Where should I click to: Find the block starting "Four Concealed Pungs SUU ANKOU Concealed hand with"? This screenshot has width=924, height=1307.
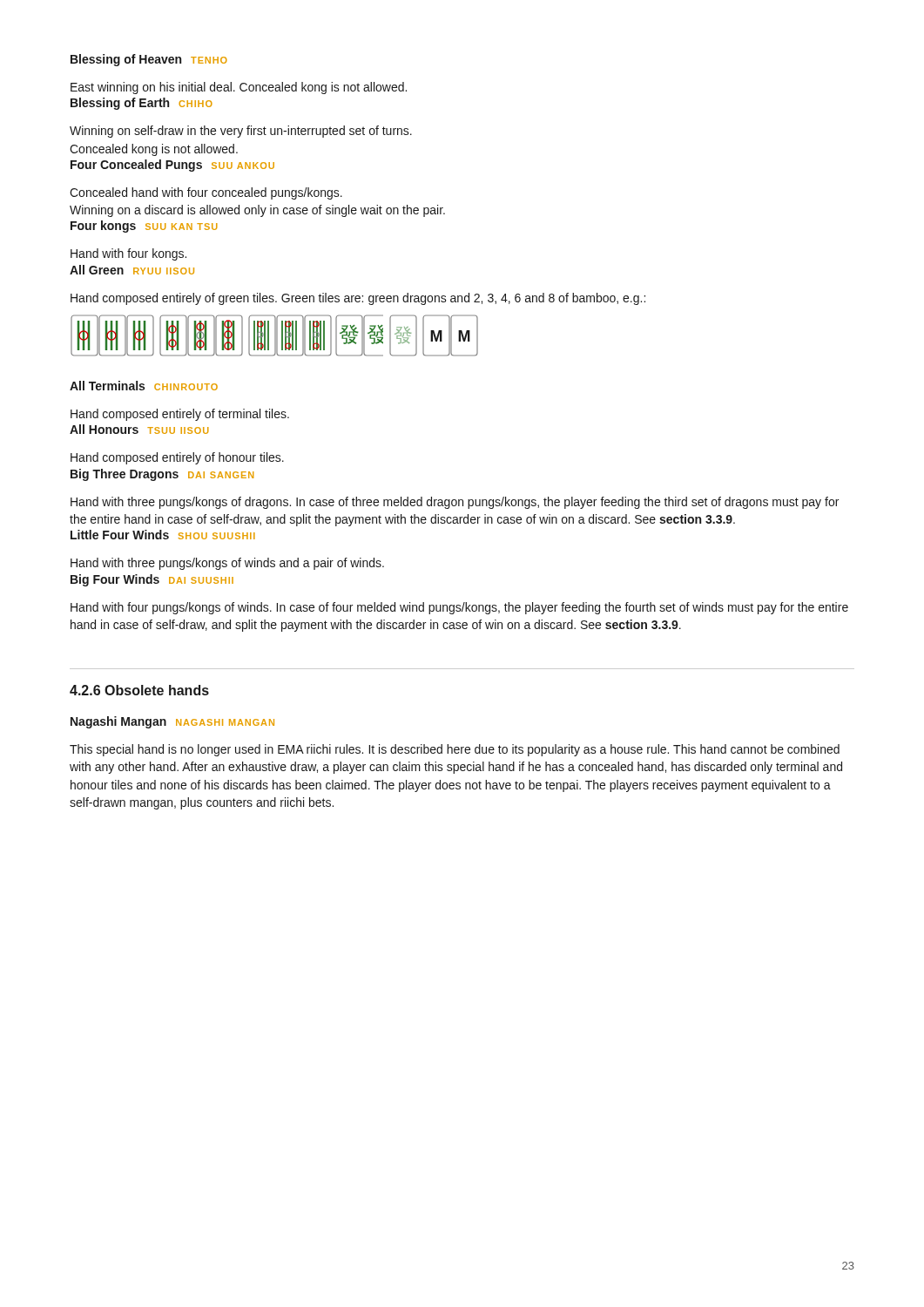tap(172, 166)
